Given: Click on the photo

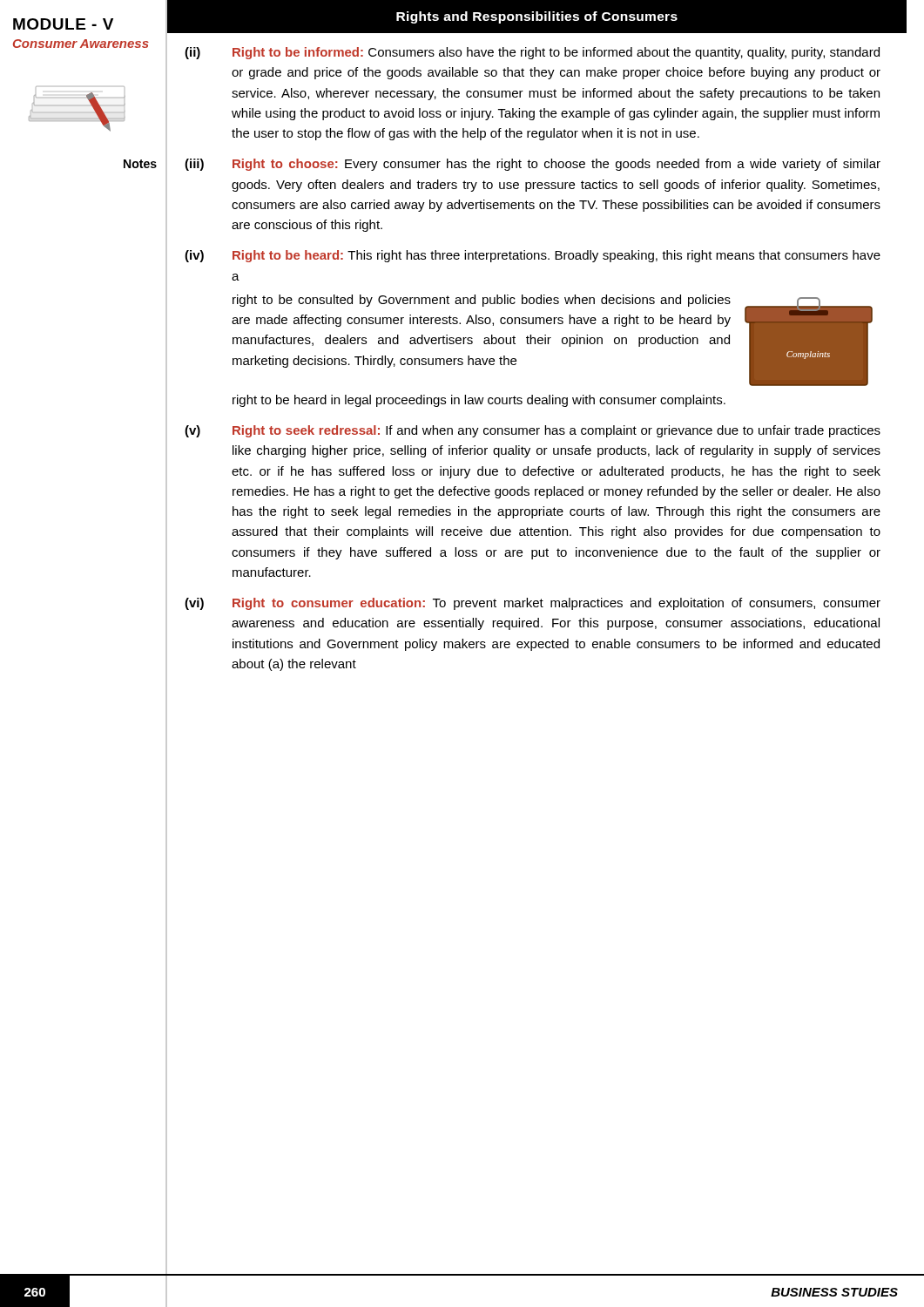Looking at the screenshot, I should pyautogui.click(x=811, y=339).
